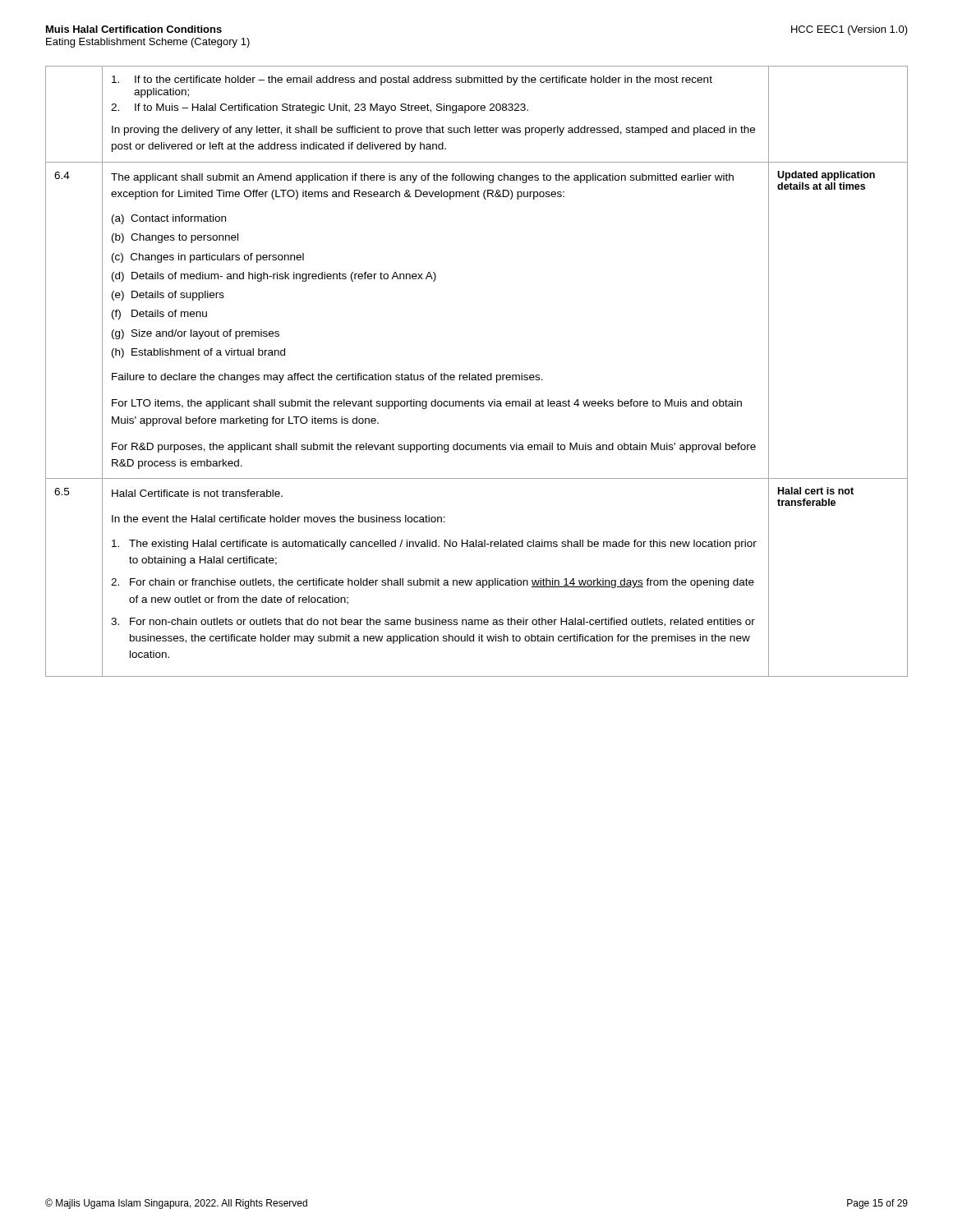Screen dimensions: 1232x953
Task: Click on the text starting "(f) Details of"
Action: pos(159,314)
